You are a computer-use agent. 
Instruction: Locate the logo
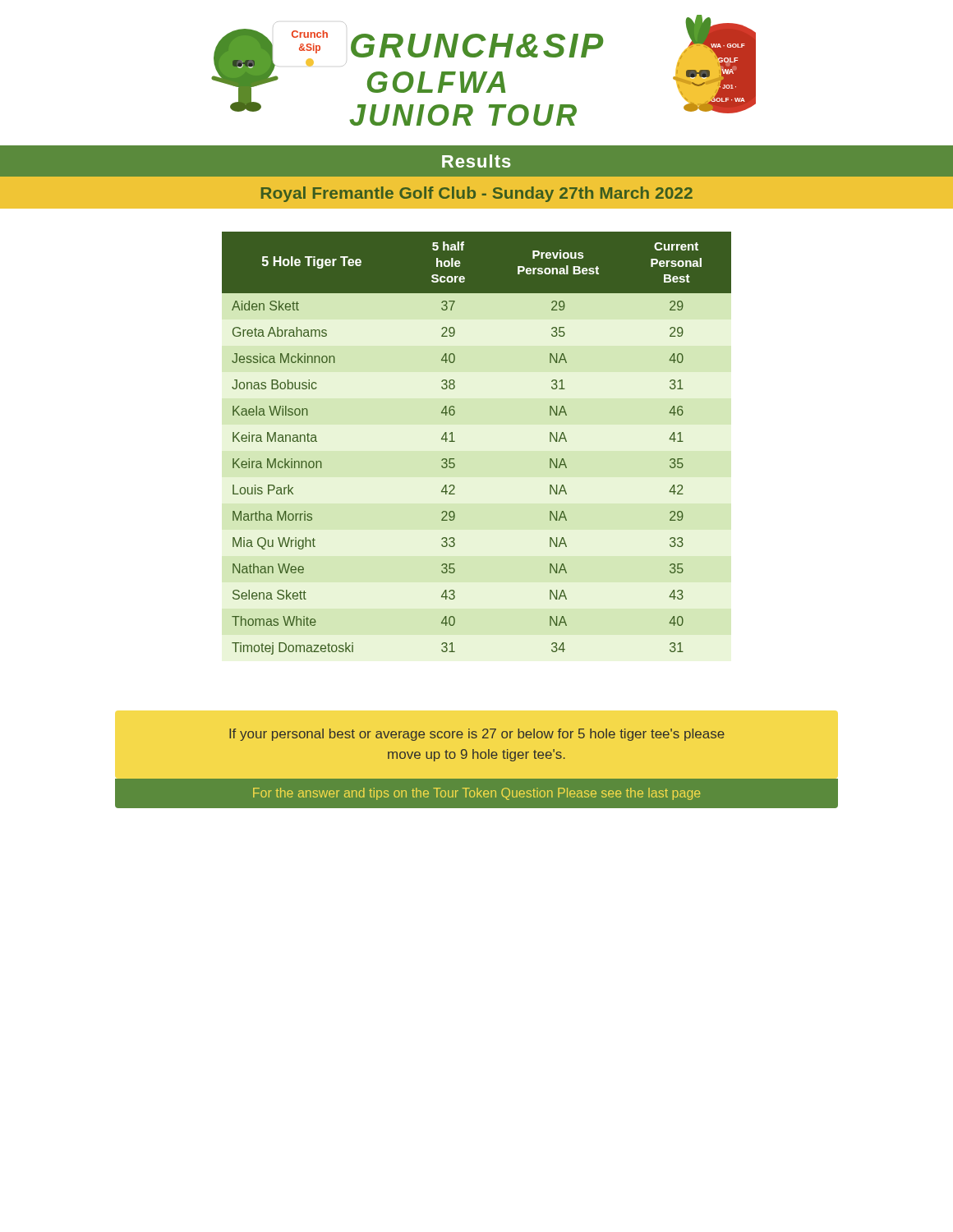476,73
